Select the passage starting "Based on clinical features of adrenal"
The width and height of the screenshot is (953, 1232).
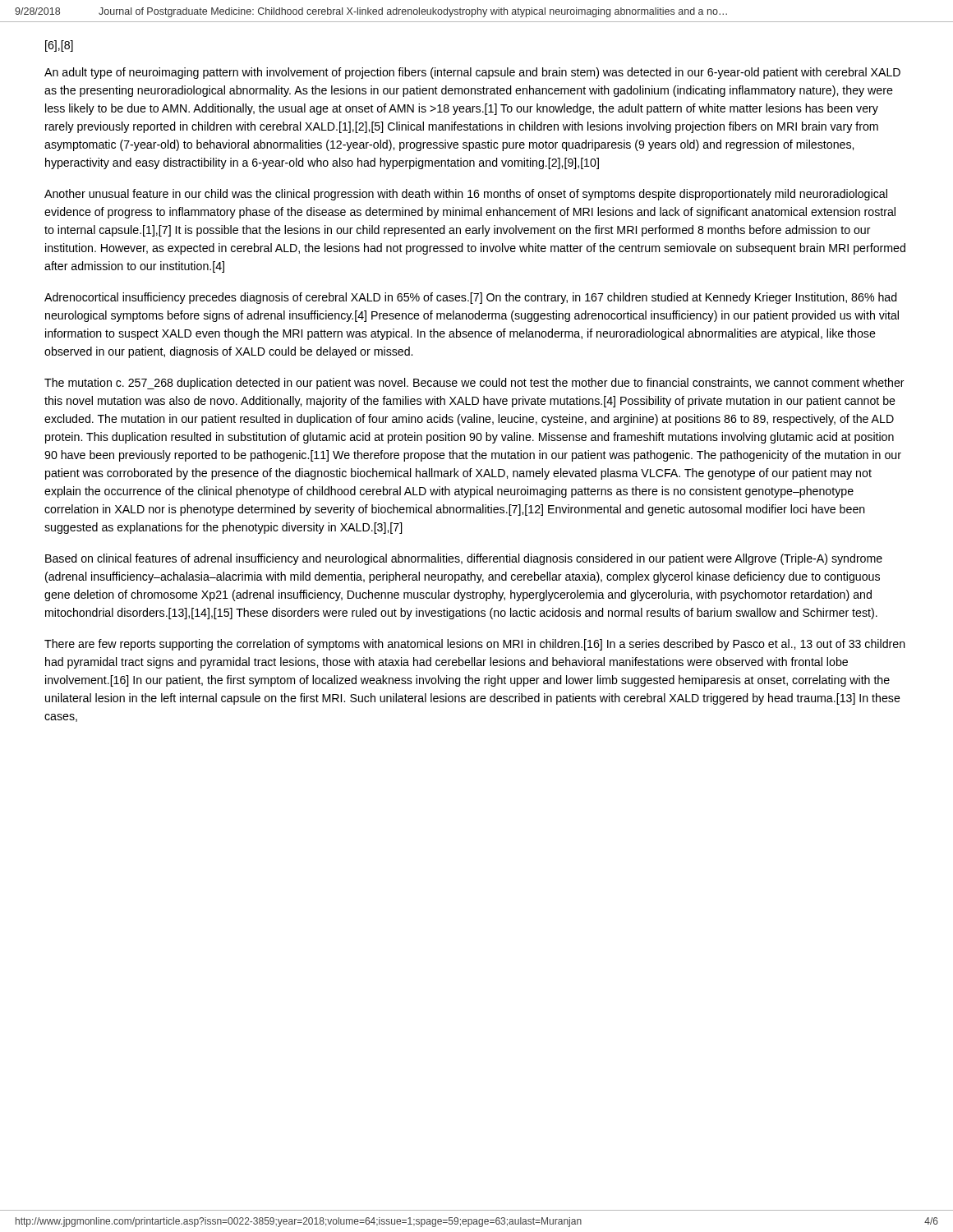[463, 586]
